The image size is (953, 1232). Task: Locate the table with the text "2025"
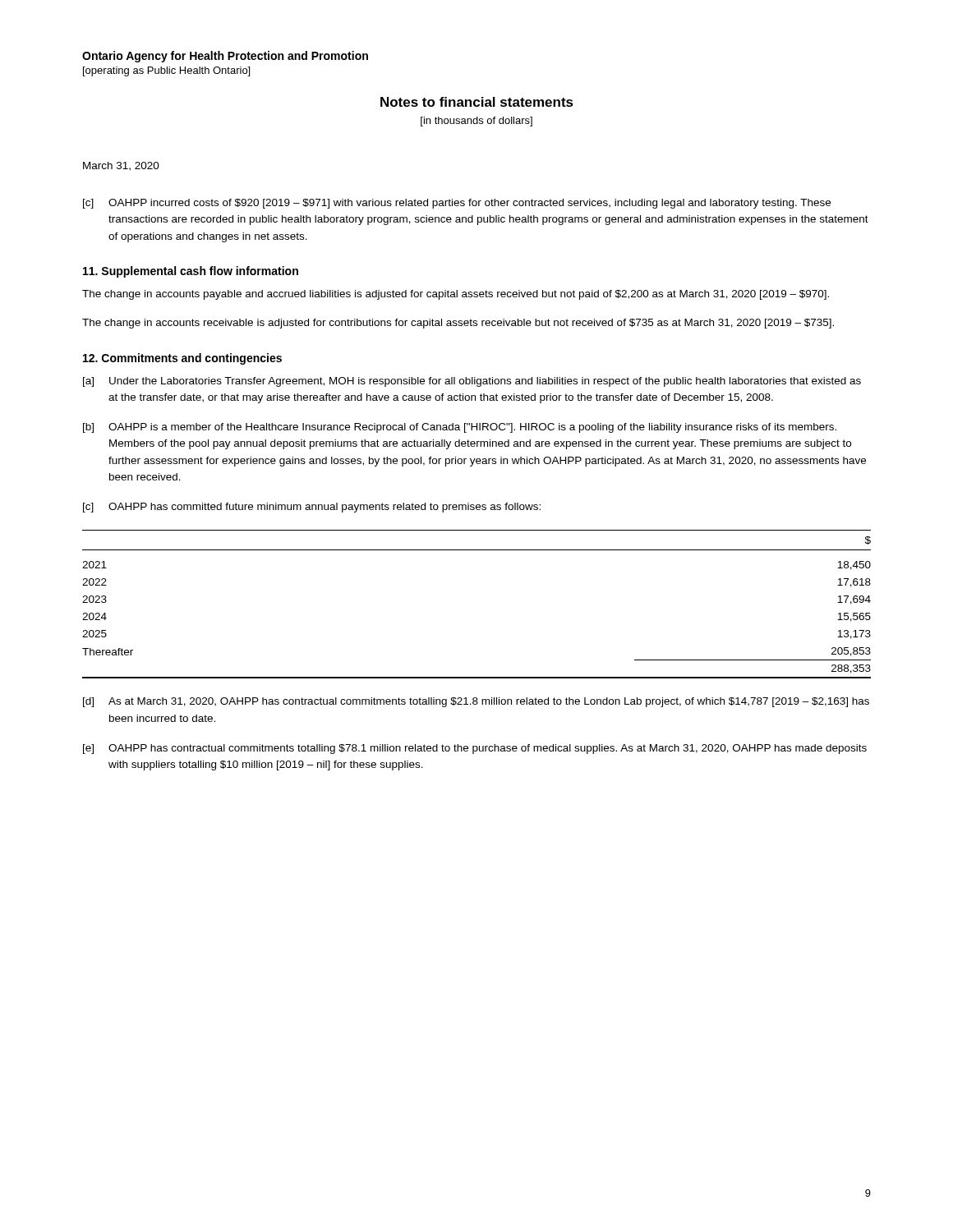click(x=476, y=604)
